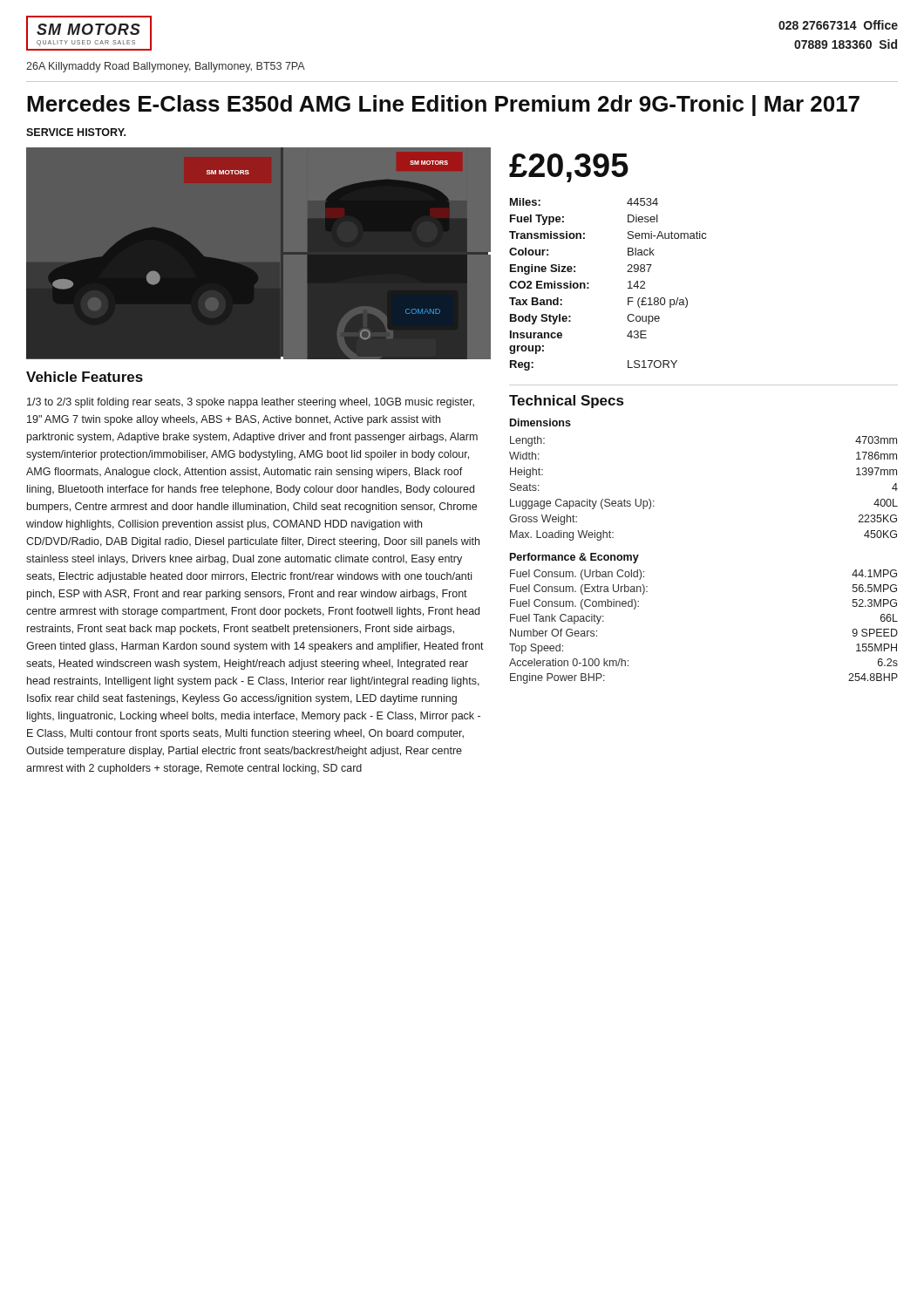Screen dimensions: 1308x924
Task: Locate the photo
Action: pos(257,252)
